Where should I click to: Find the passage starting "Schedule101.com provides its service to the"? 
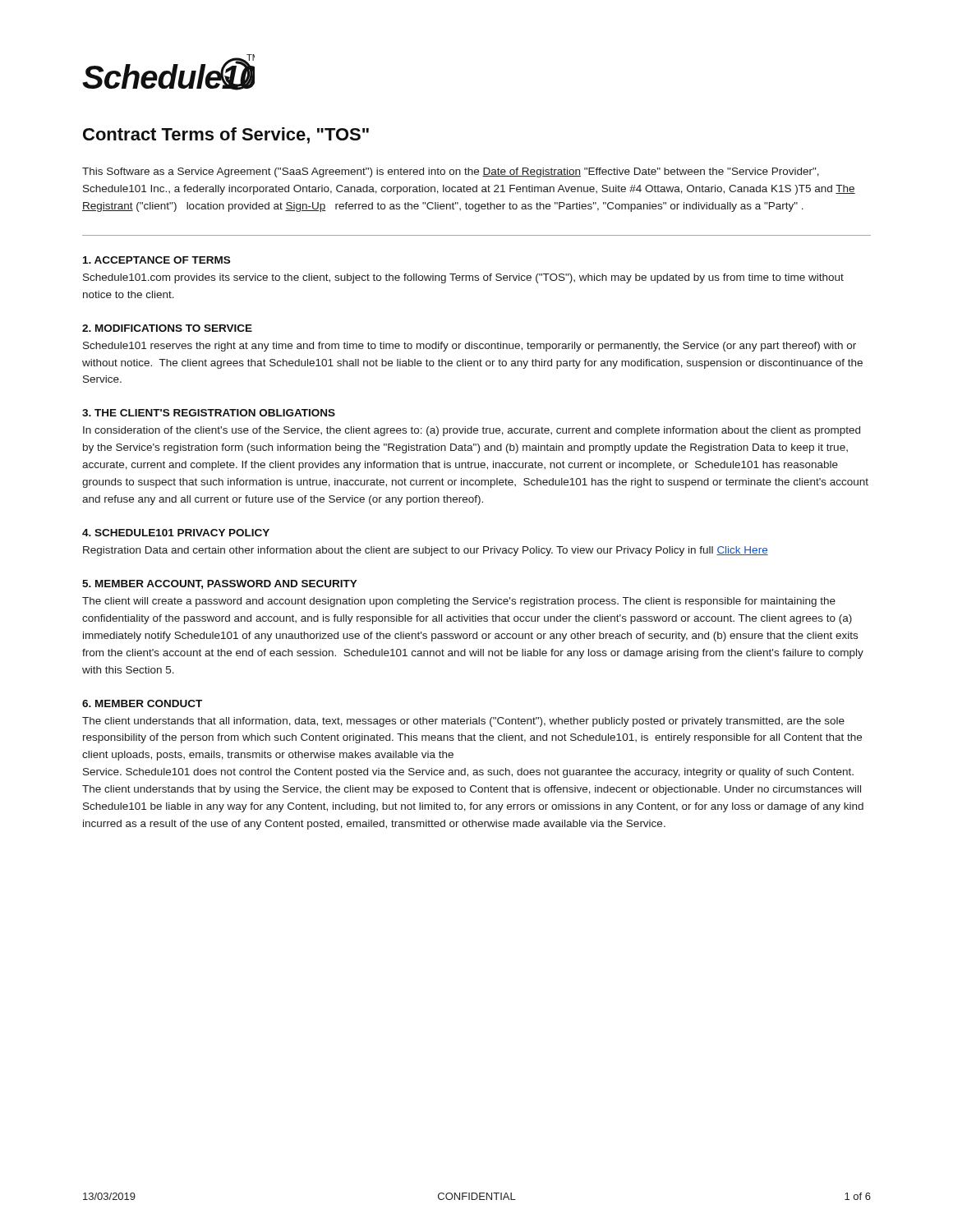[x=463, y=286]
